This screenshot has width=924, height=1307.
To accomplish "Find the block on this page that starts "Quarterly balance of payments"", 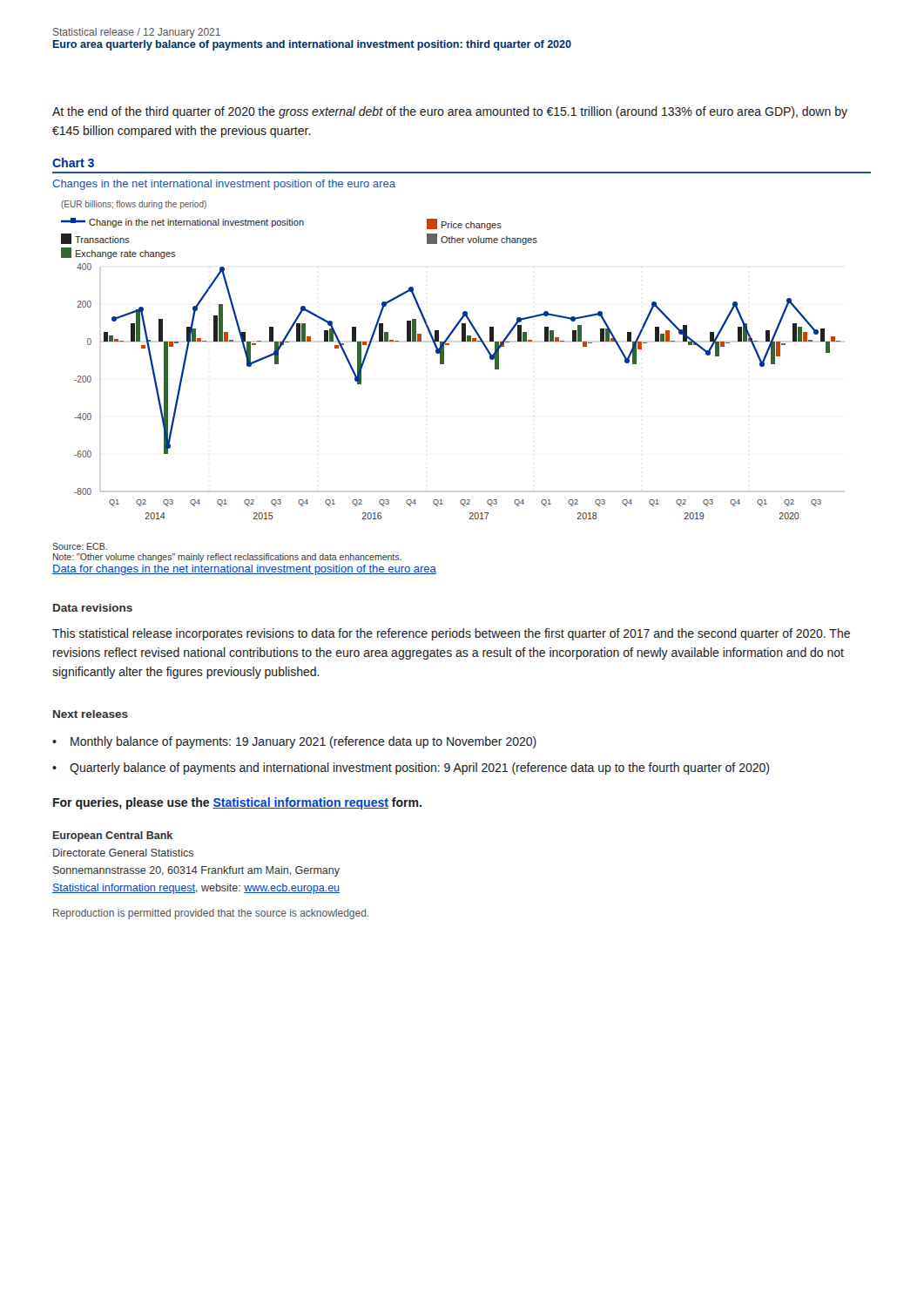I will [x=420, y=768].
